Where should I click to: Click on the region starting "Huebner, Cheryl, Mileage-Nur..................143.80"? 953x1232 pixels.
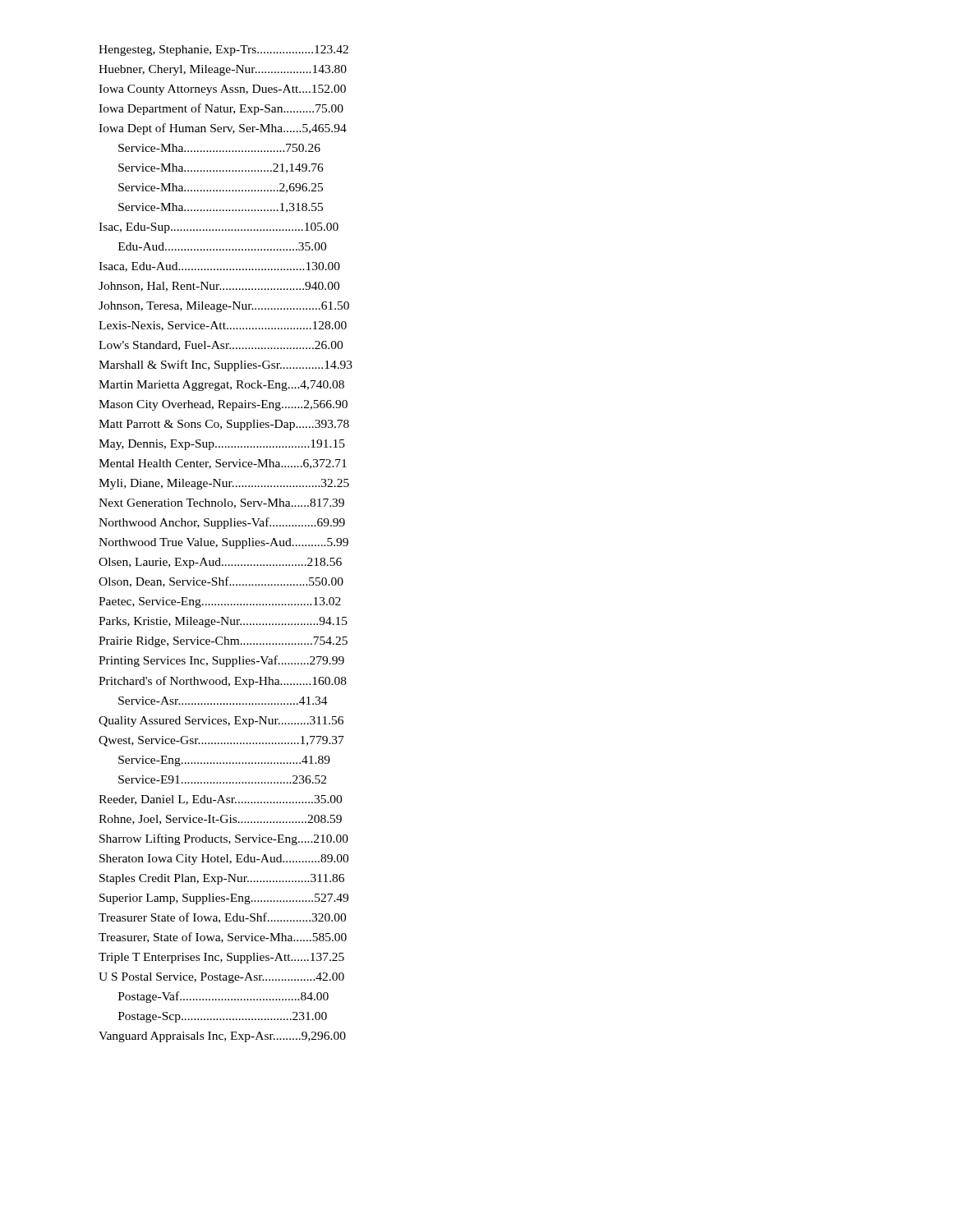(x=223, y=69)
